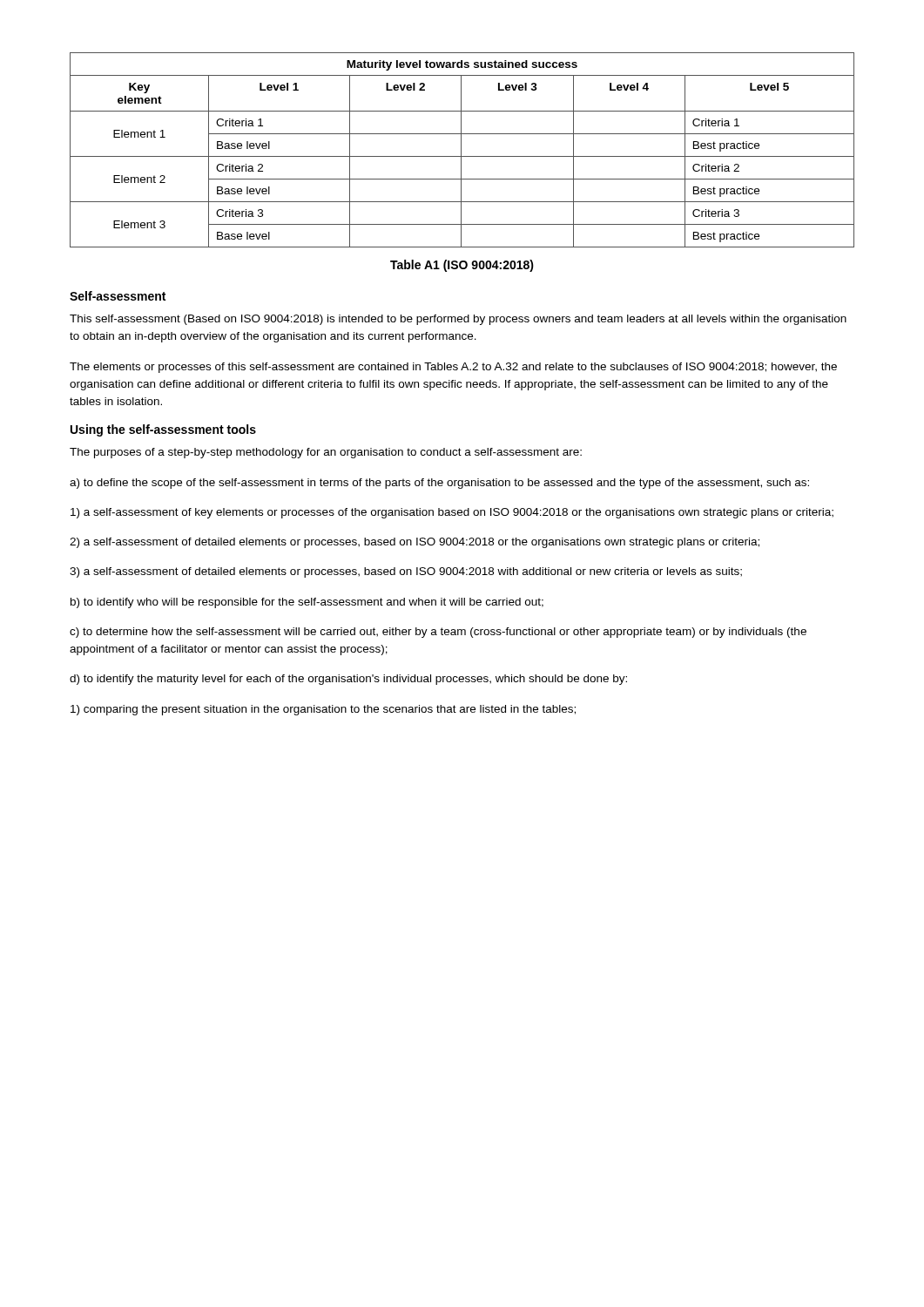Where is the passage that starts "b) to identify who will be"?
Screen dimensions: 1307x924
(307, 601)
